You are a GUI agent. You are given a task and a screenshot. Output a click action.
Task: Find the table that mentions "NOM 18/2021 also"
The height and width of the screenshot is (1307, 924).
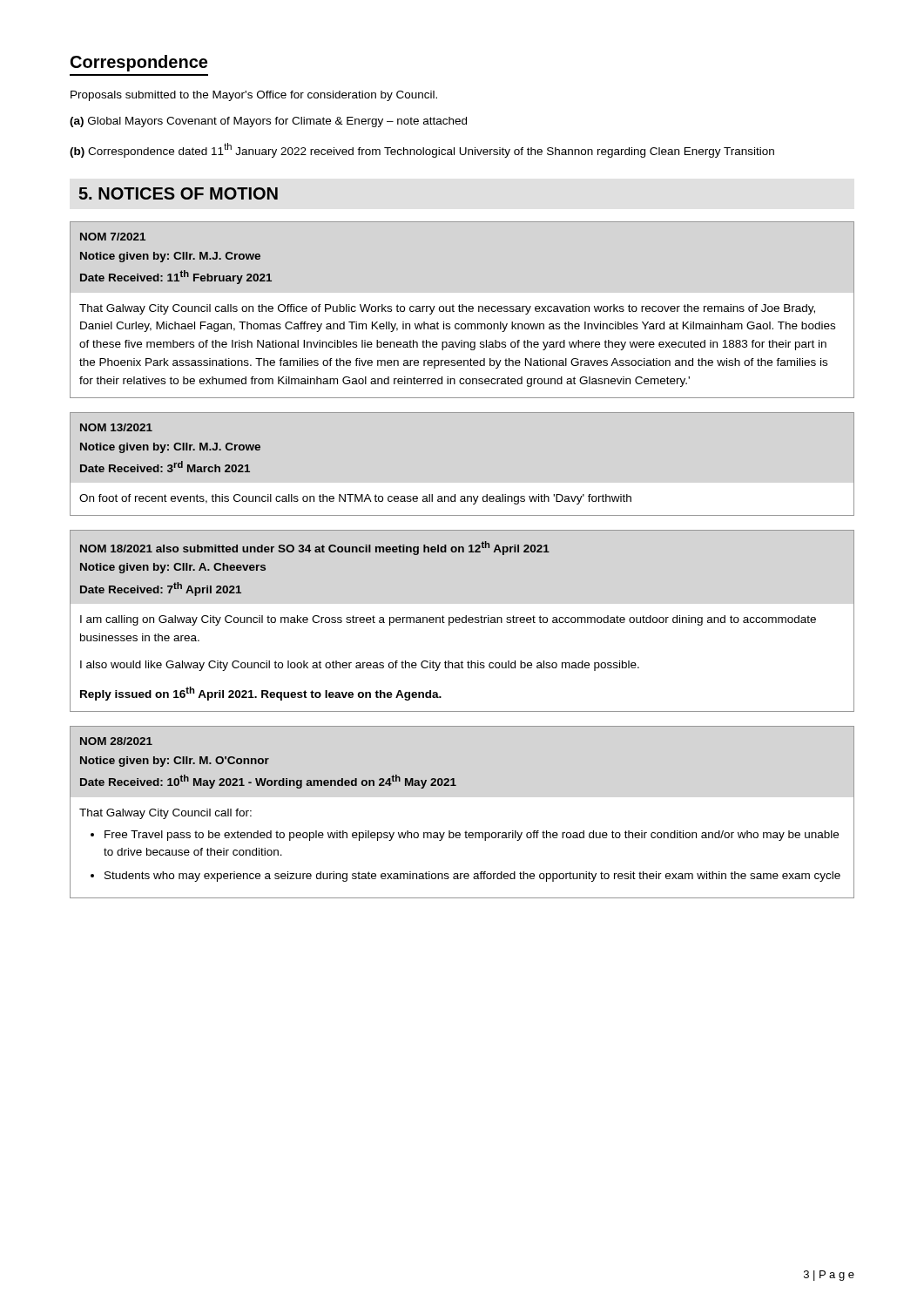(x=462, y=621)
